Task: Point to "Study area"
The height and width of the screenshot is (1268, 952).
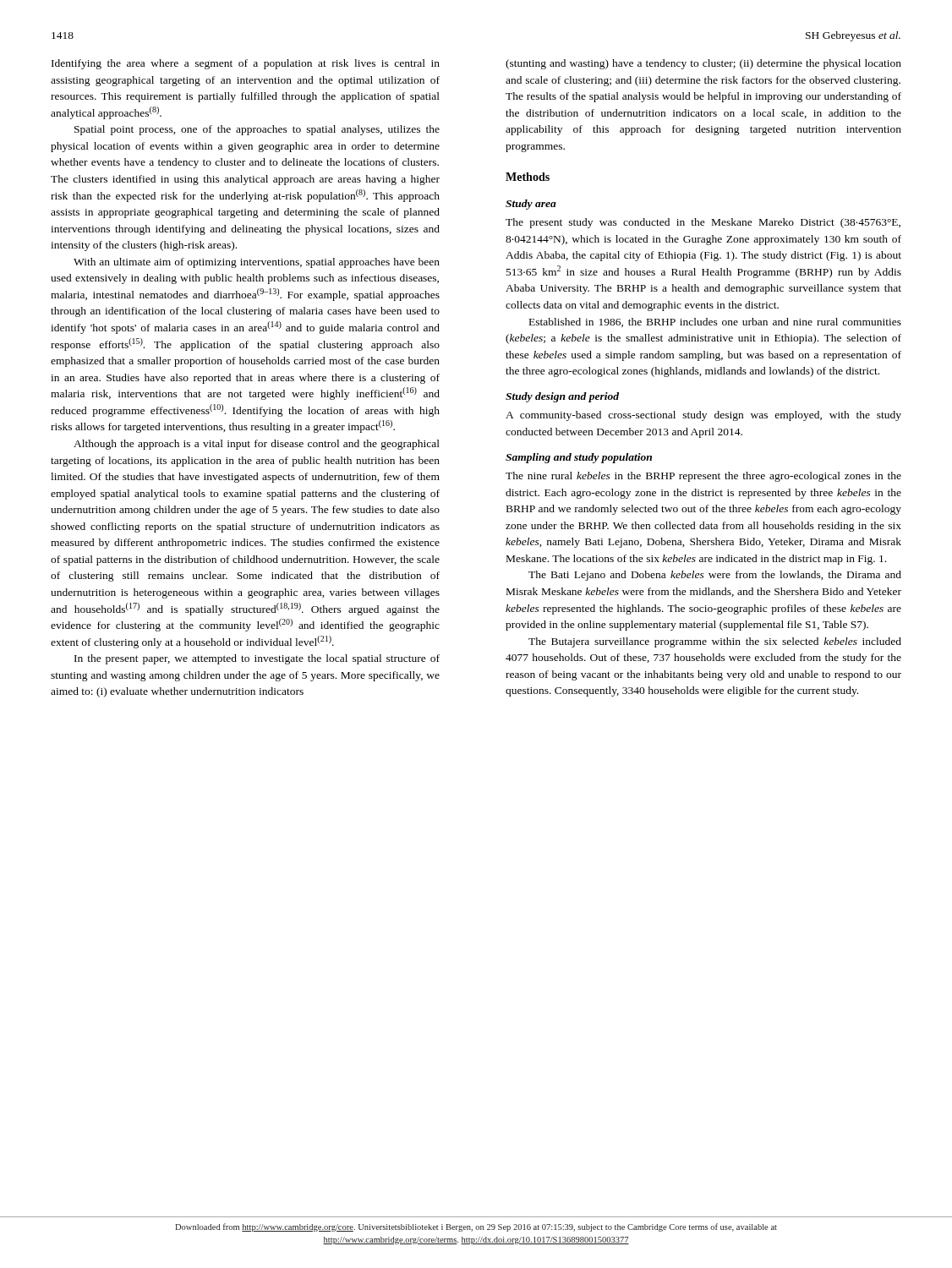Action: pos(531,203)
